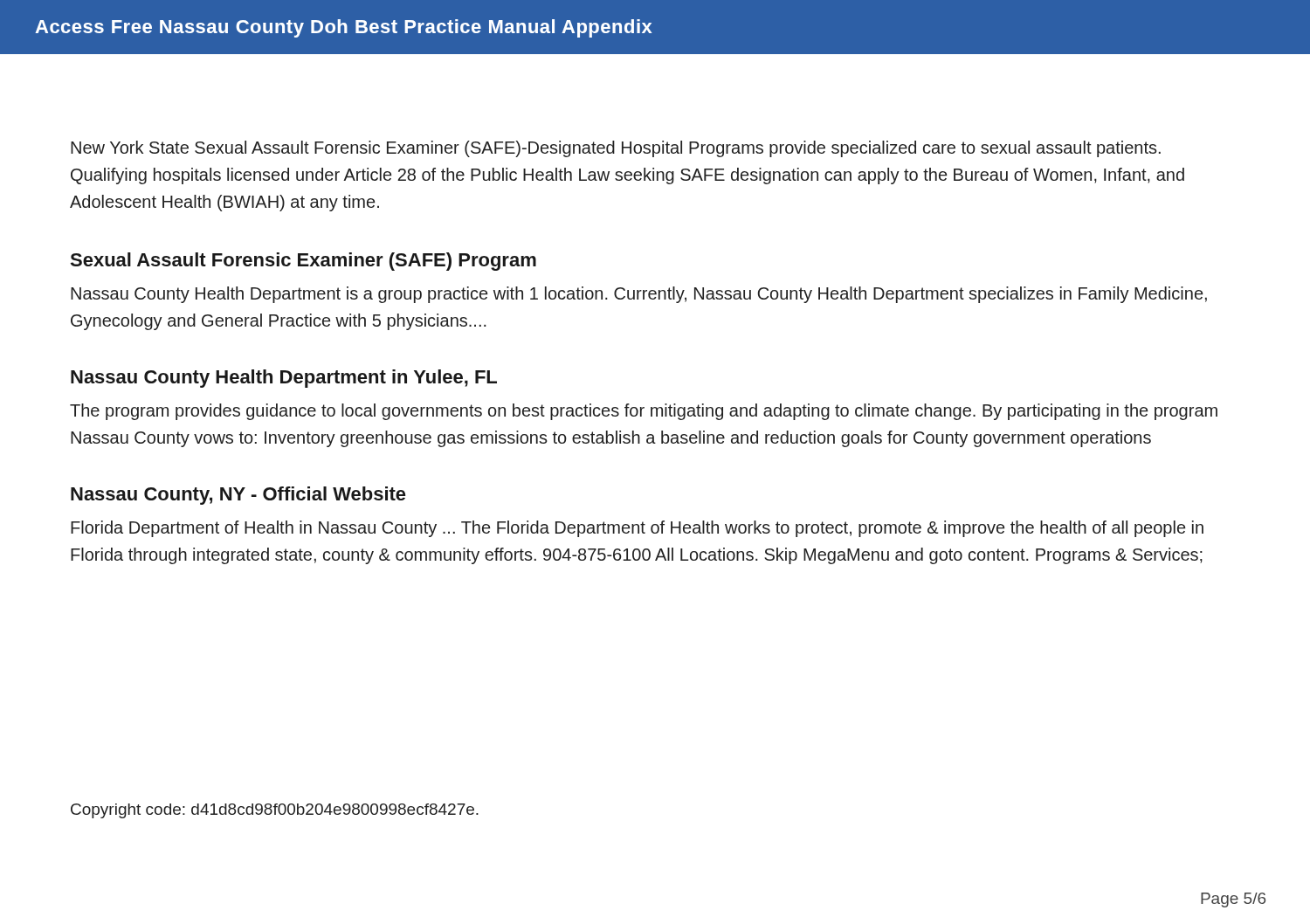The image size is (1310, 924).
Task: Point to the block beginning "Nassau County Health Department is a"
Action: tap(655, 307)
